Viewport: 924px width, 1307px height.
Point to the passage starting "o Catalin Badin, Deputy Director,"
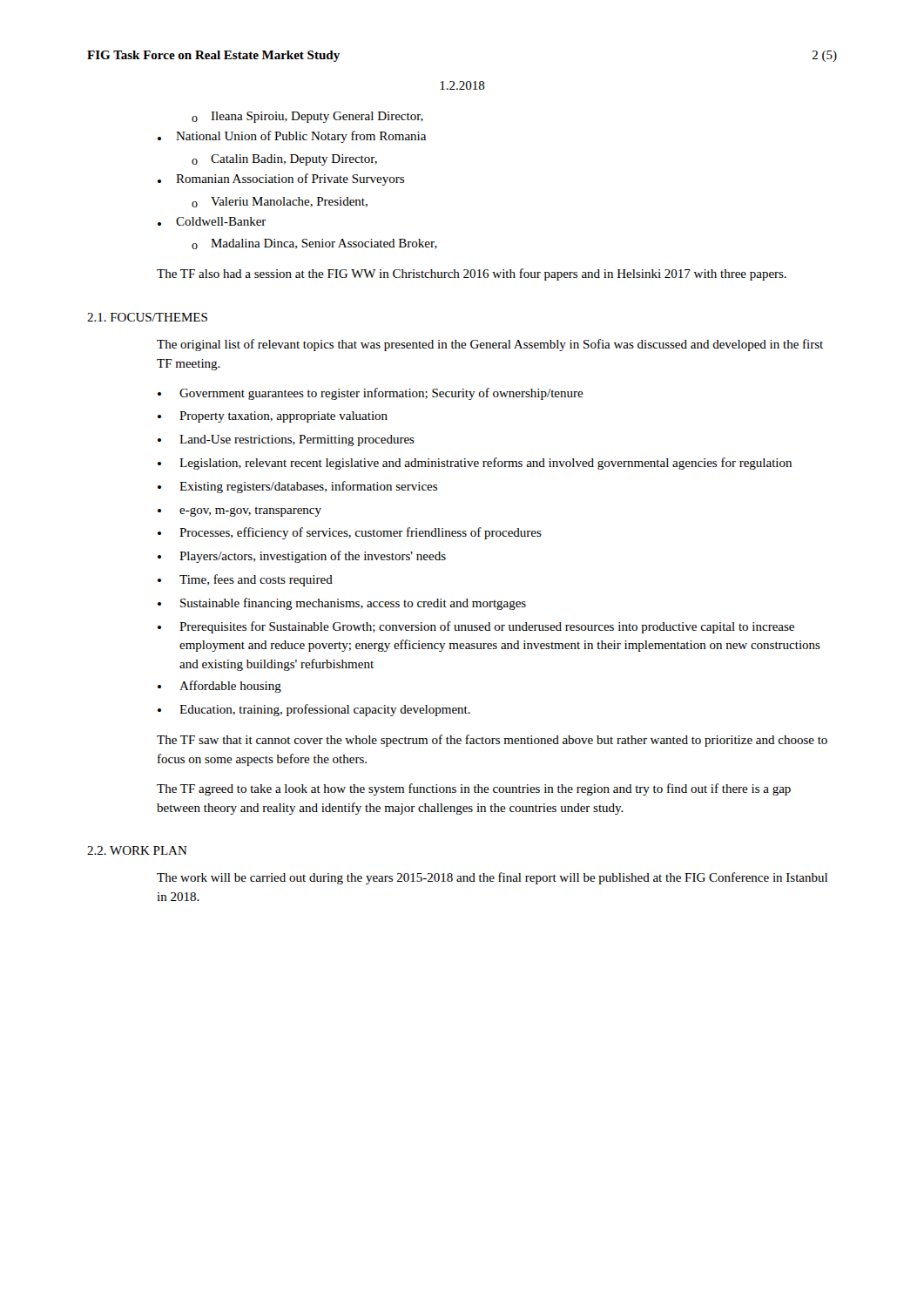pyautogui.click(x=285, y=161)
